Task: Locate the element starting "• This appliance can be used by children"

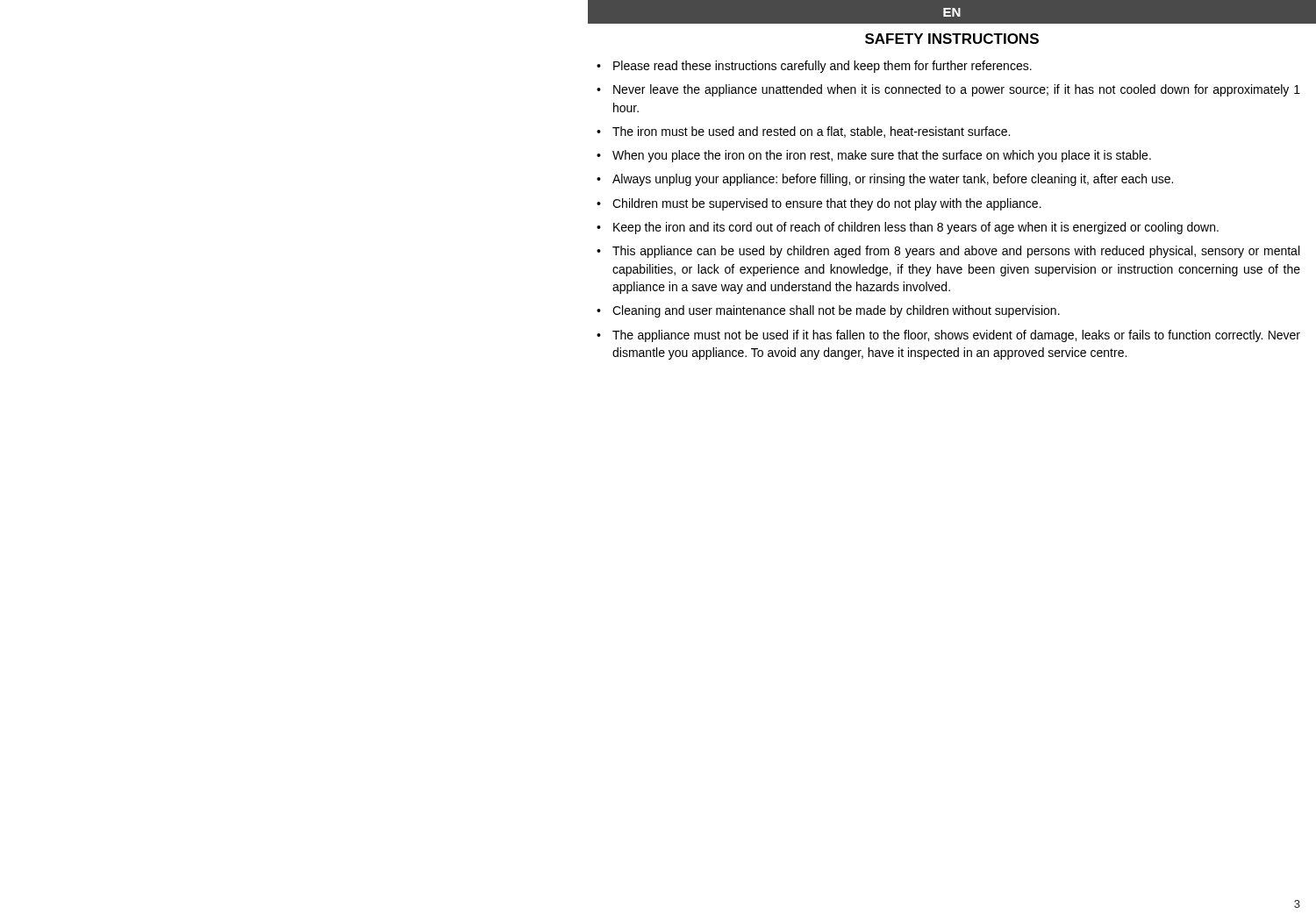Action: pos(948,269)
